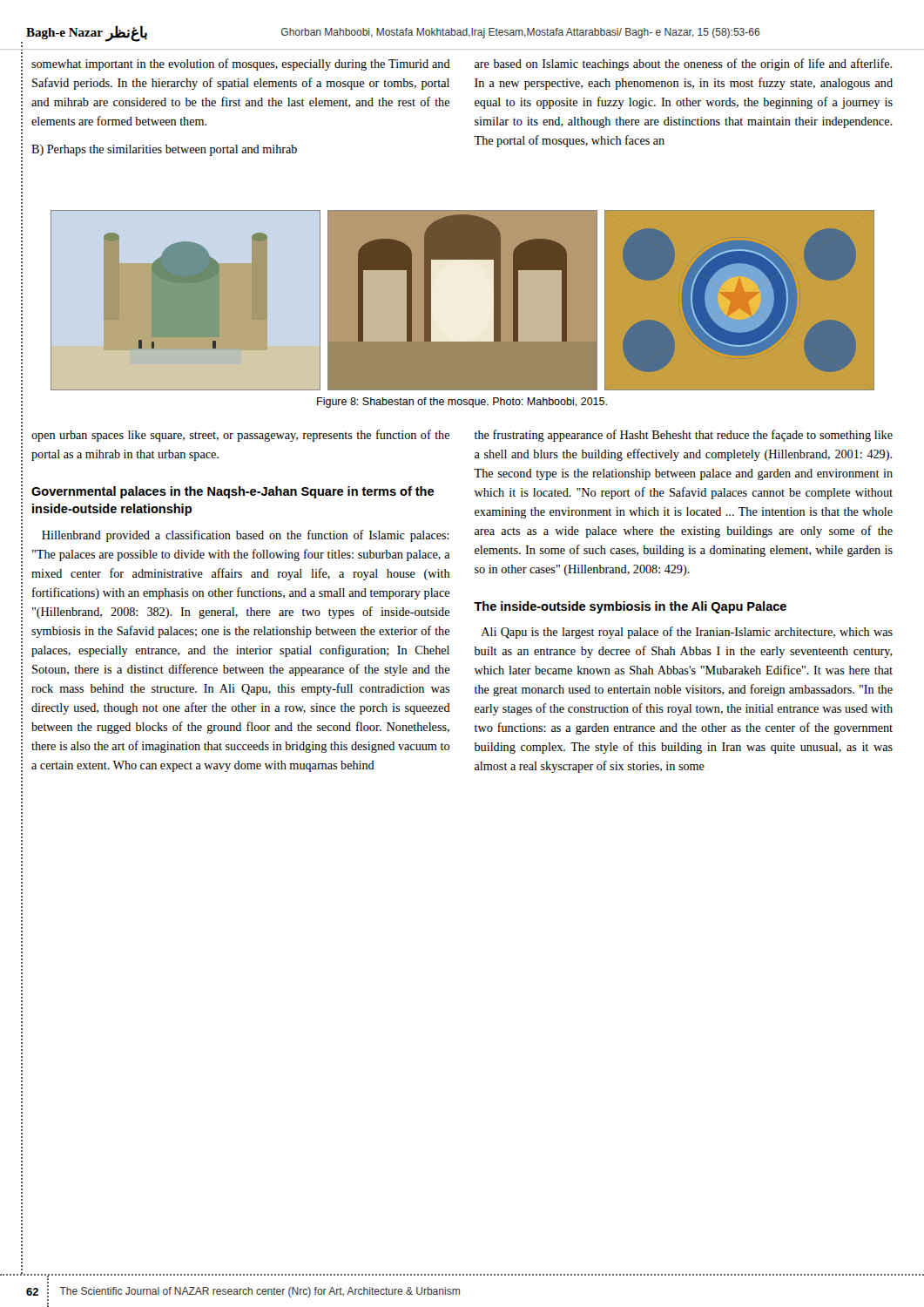Locate the text block with the text "somewhat important in the evolution"
924x1307 pixels.
coord(241,108)
